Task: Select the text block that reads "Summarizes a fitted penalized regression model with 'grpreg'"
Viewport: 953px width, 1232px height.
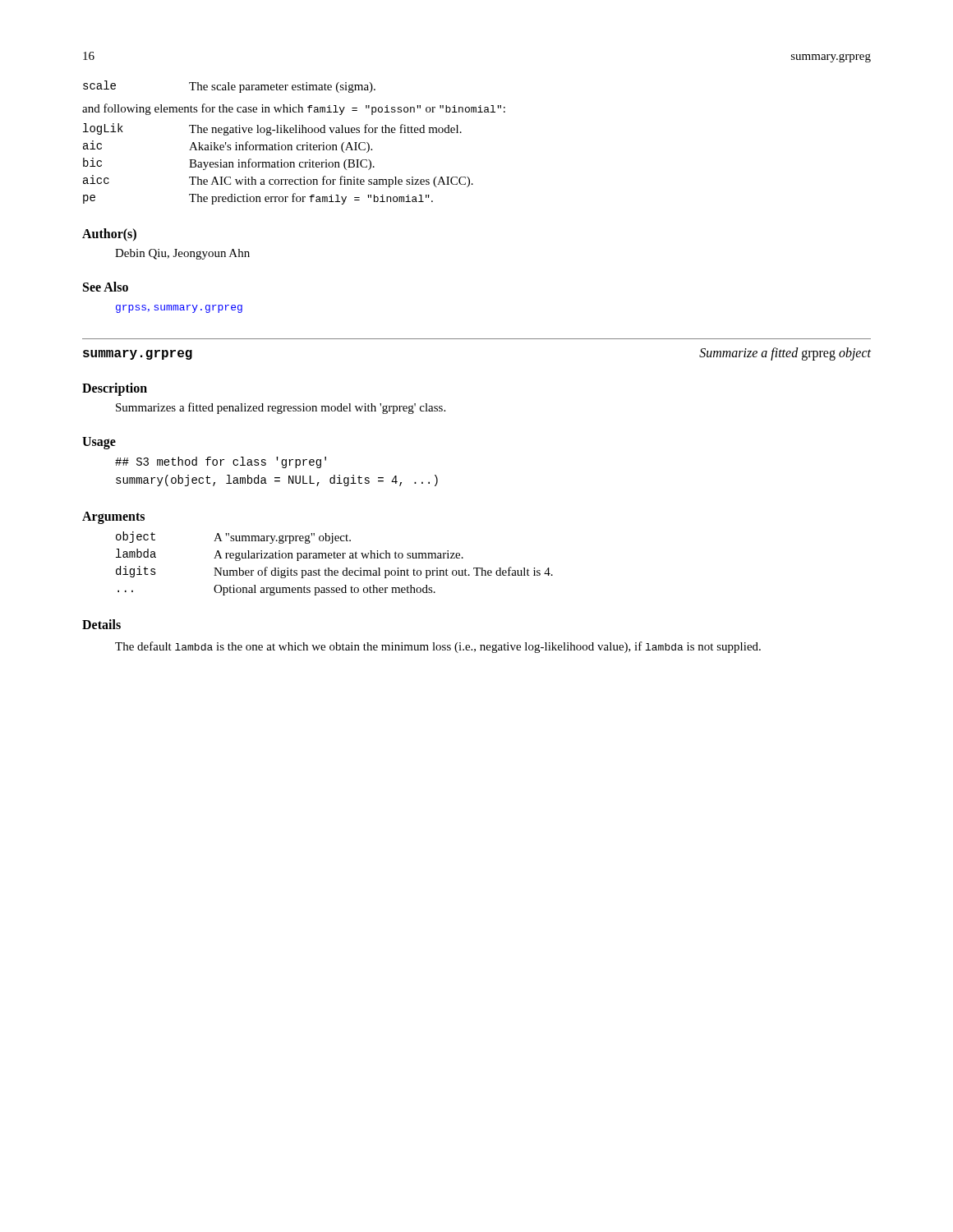Action: pyautogui.click(x=281, y=407)
